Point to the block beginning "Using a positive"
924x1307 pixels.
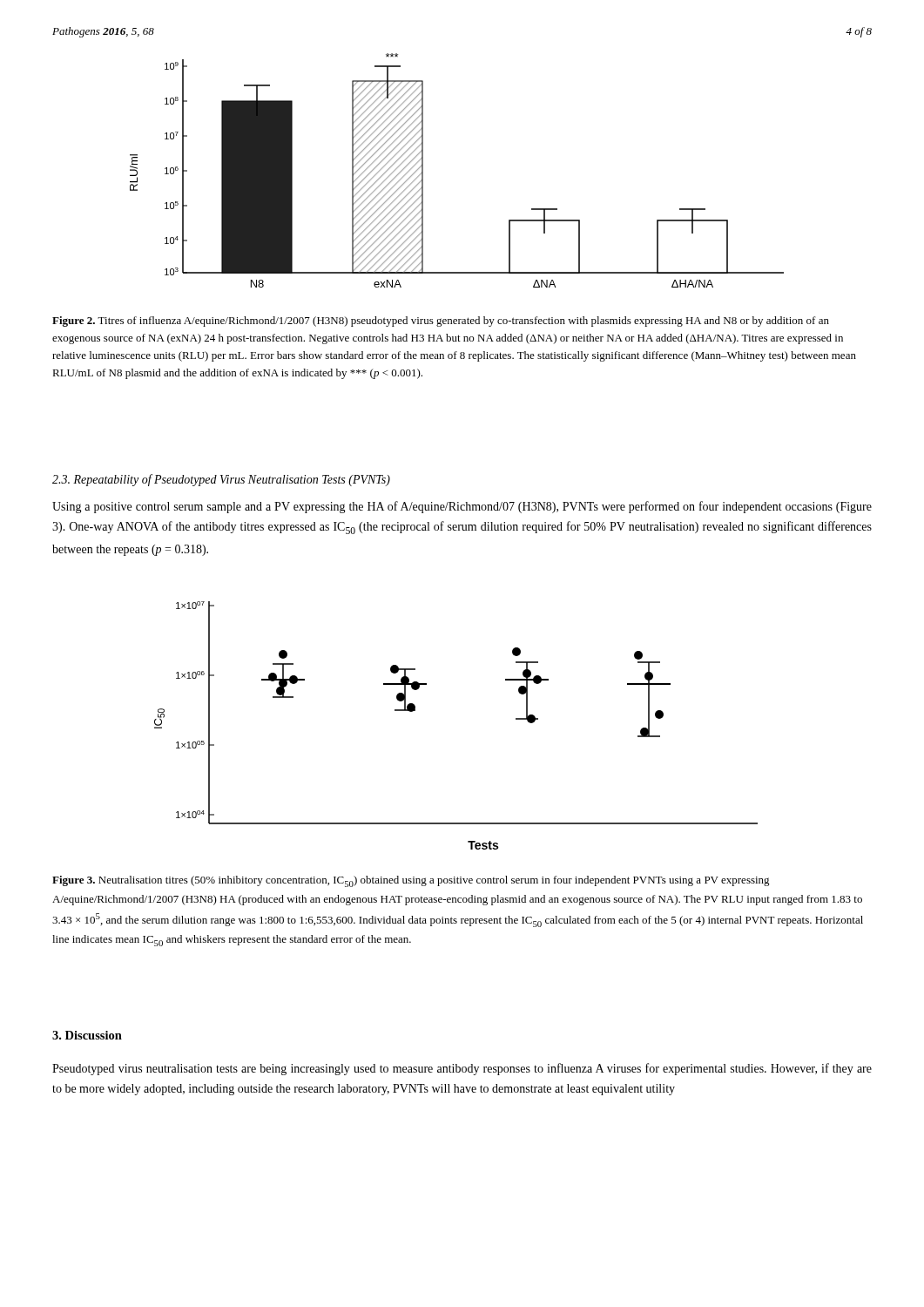(462, 528)
